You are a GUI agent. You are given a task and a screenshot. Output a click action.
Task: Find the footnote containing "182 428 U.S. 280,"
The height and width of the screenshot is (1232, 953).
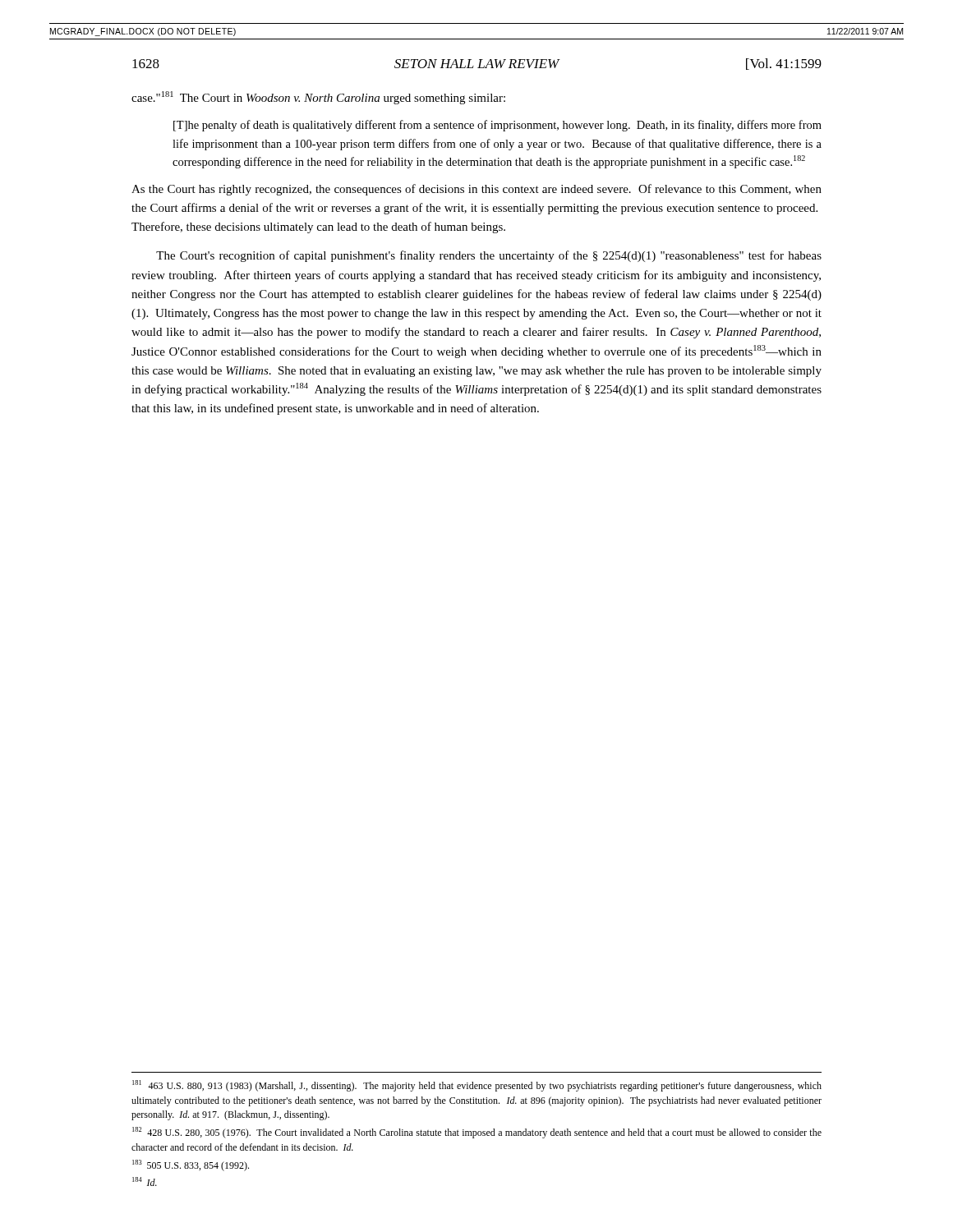click(476, 1140)
